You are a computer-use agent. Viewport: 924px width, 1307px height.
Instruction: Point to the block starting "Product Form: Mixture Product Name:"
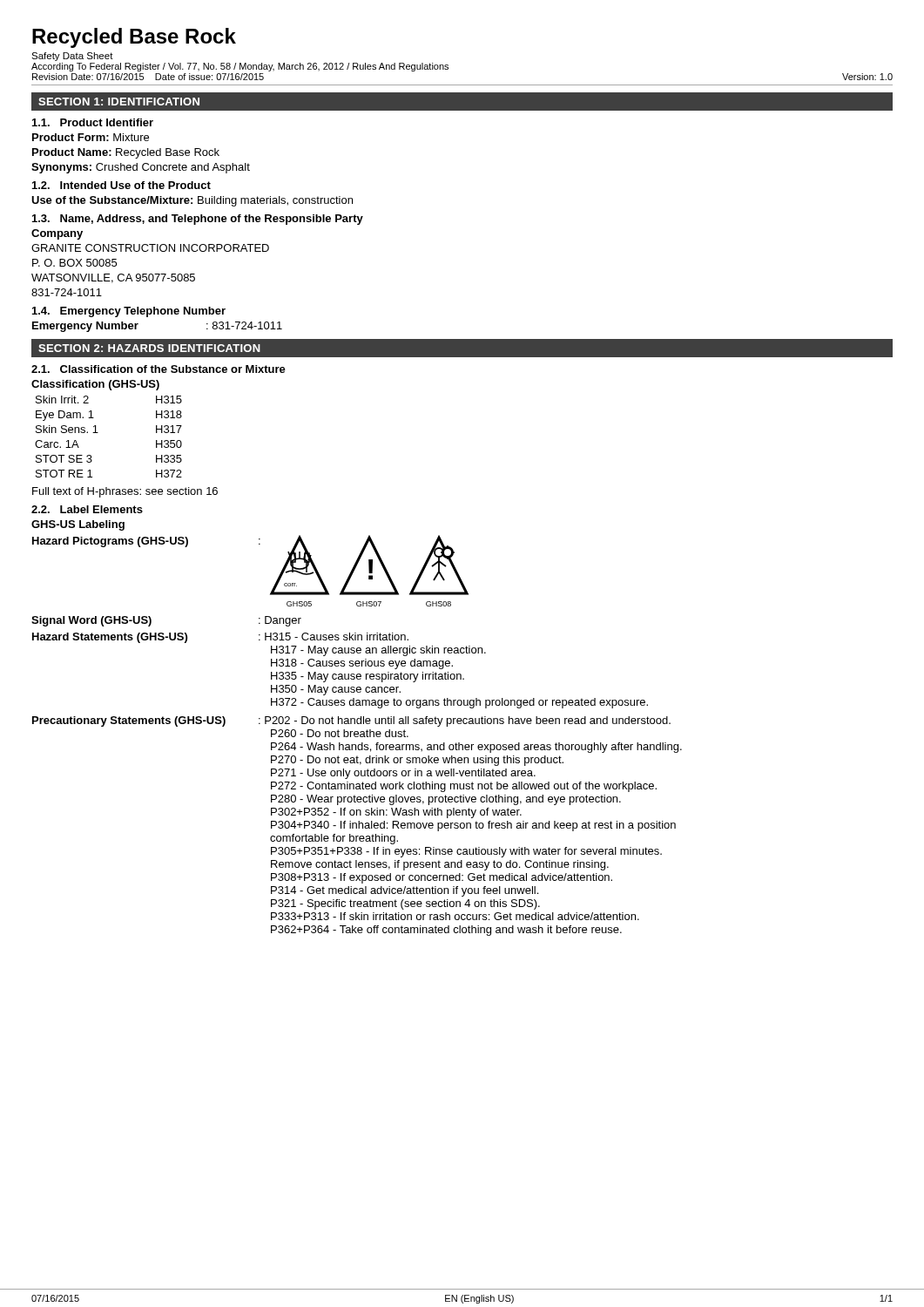pos(91,137)
